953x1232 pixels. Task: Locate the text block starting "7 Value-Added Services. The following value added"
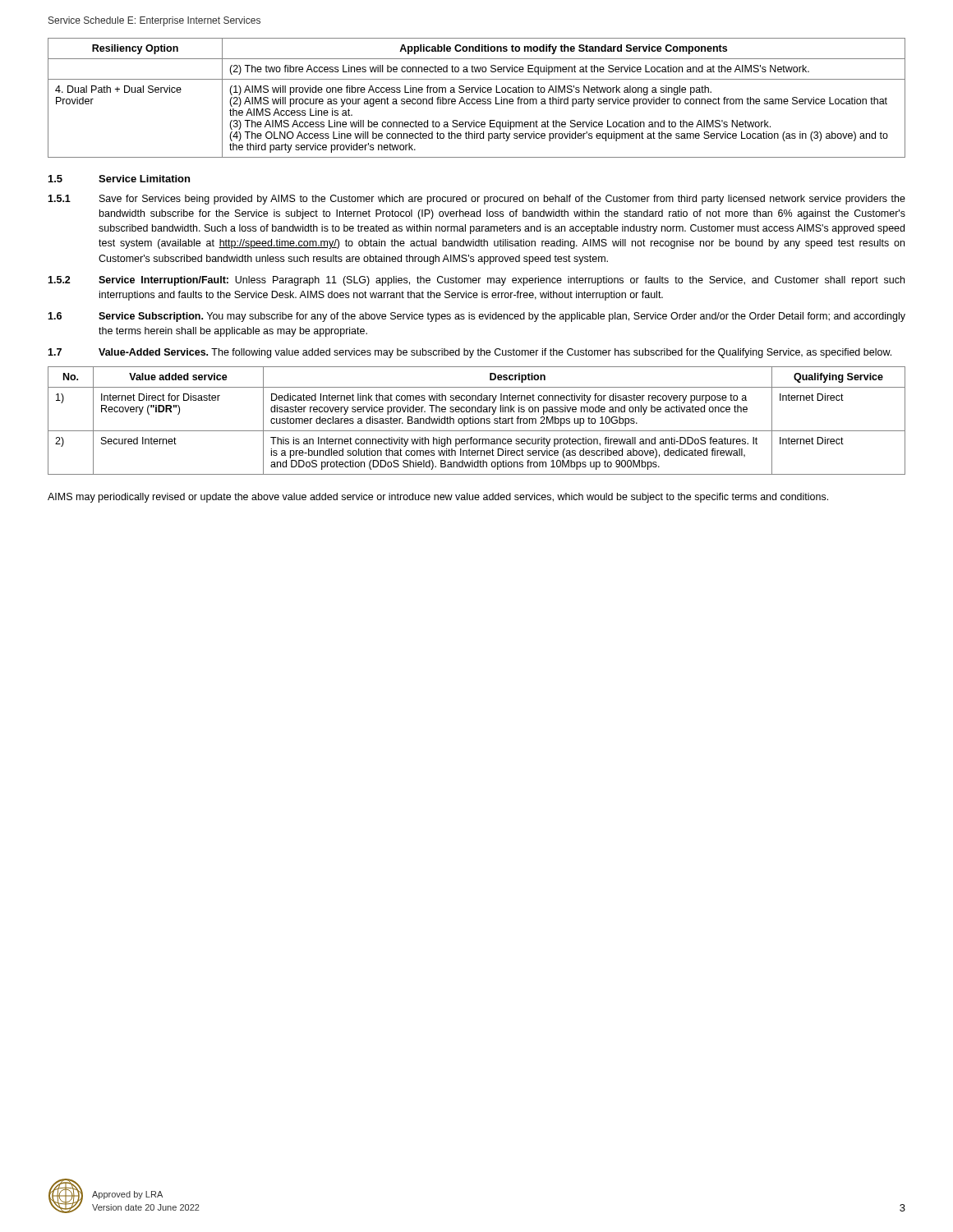[x=476, y=353]
